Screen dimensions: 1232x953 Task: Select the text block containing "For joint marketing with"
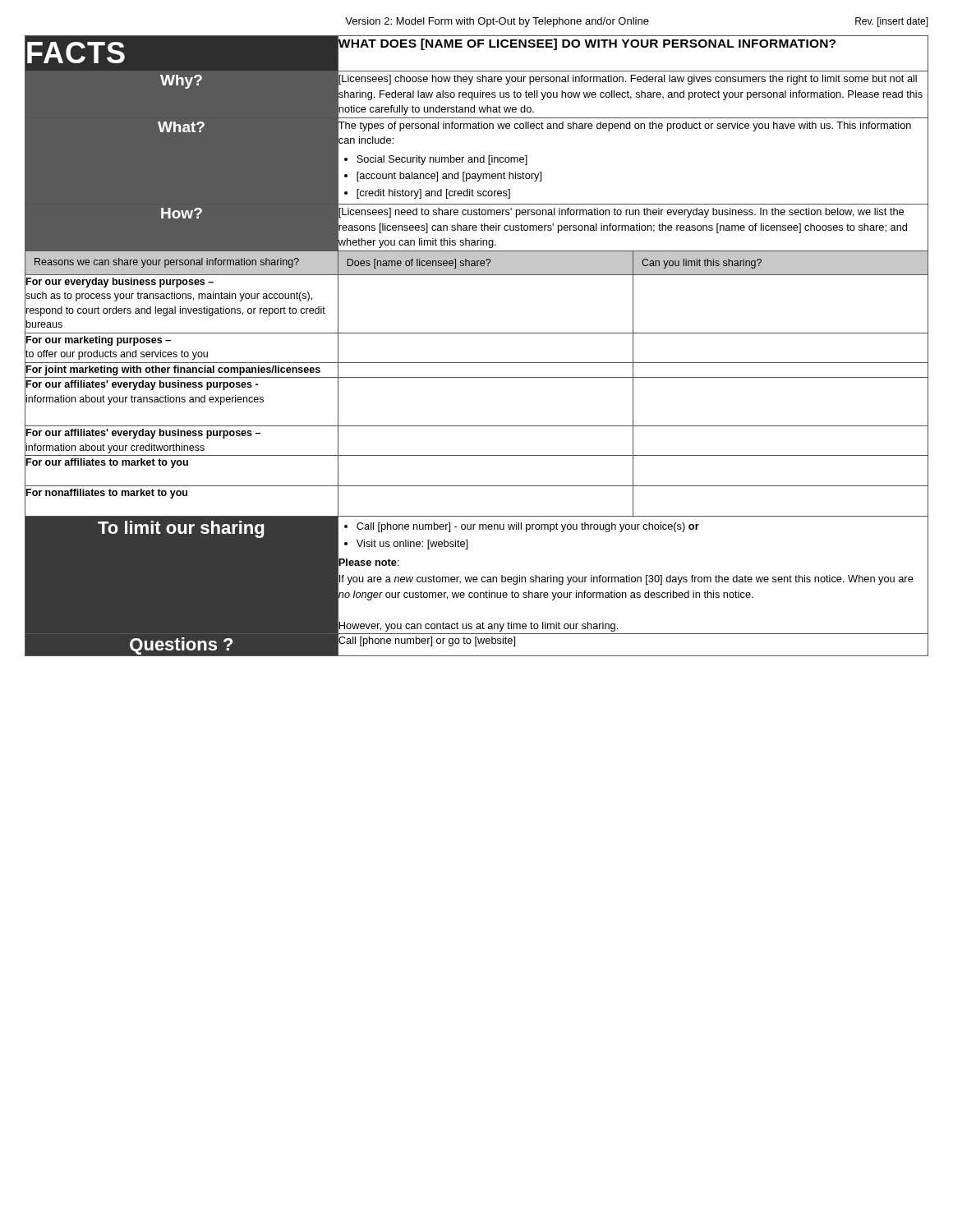click(173, 369)
